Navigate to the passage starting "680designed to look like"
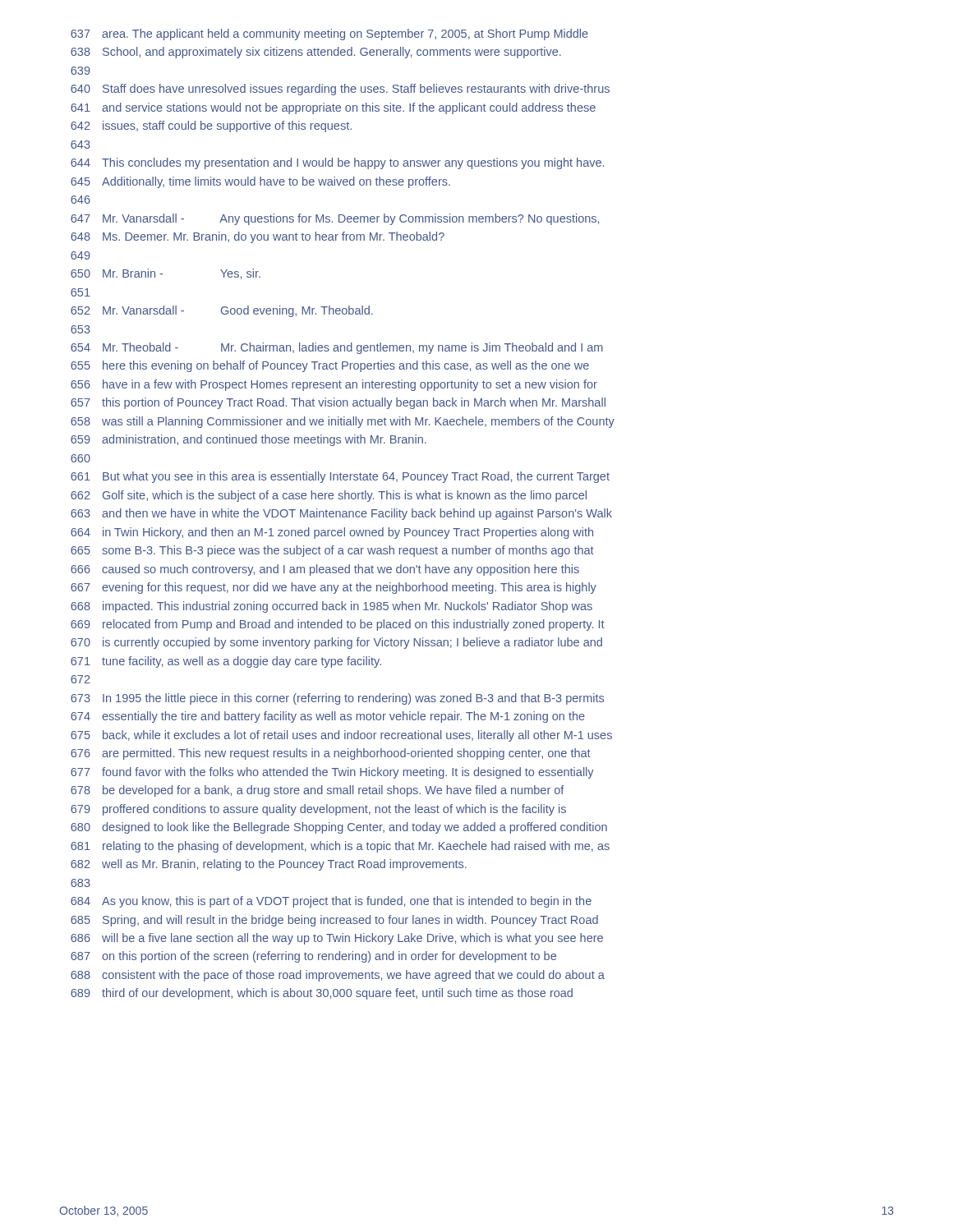953x1232 pixels. tap(476, 827)
